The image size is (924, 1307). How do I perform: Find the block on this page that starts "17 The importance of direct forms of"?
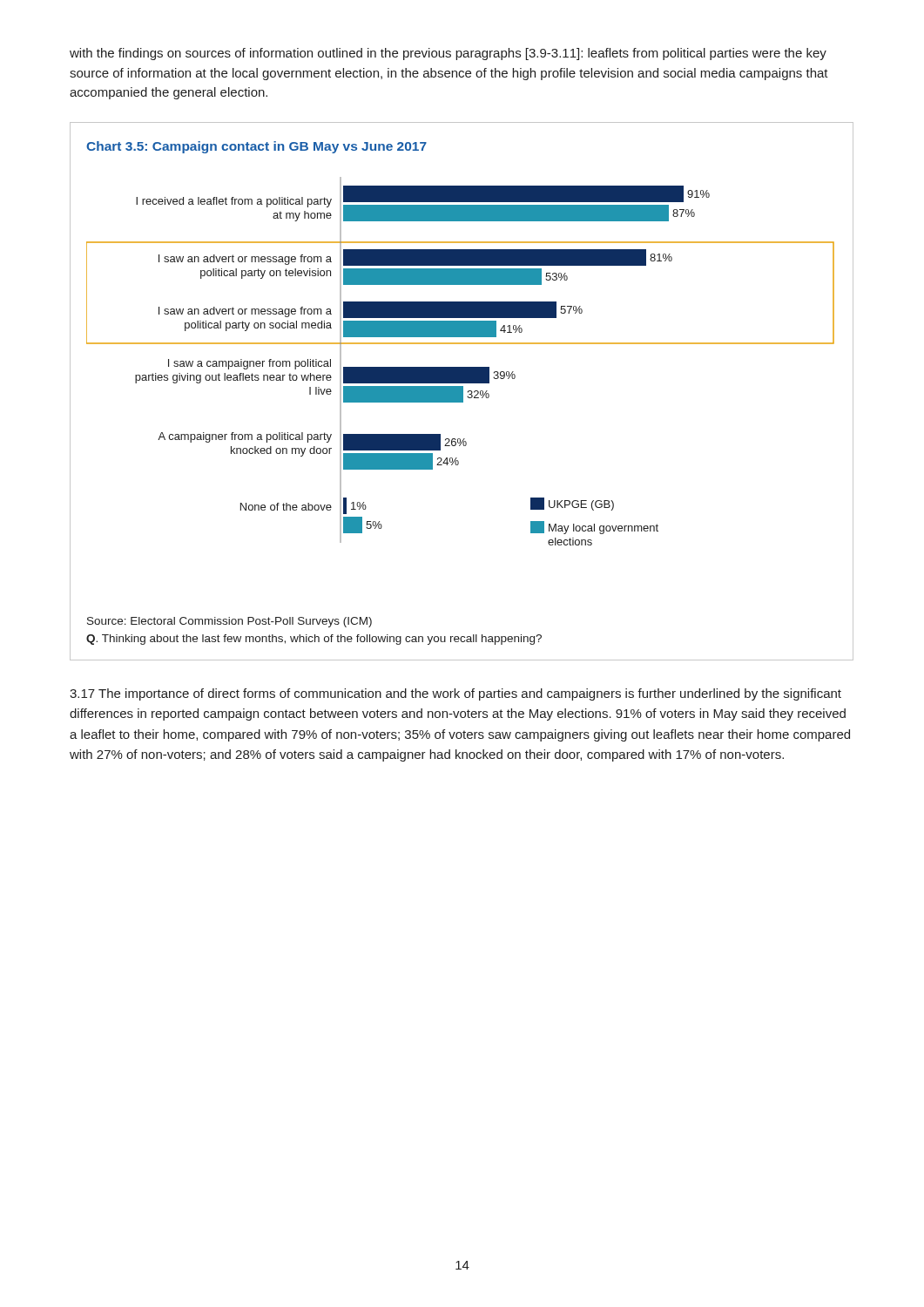coord(460,724)
